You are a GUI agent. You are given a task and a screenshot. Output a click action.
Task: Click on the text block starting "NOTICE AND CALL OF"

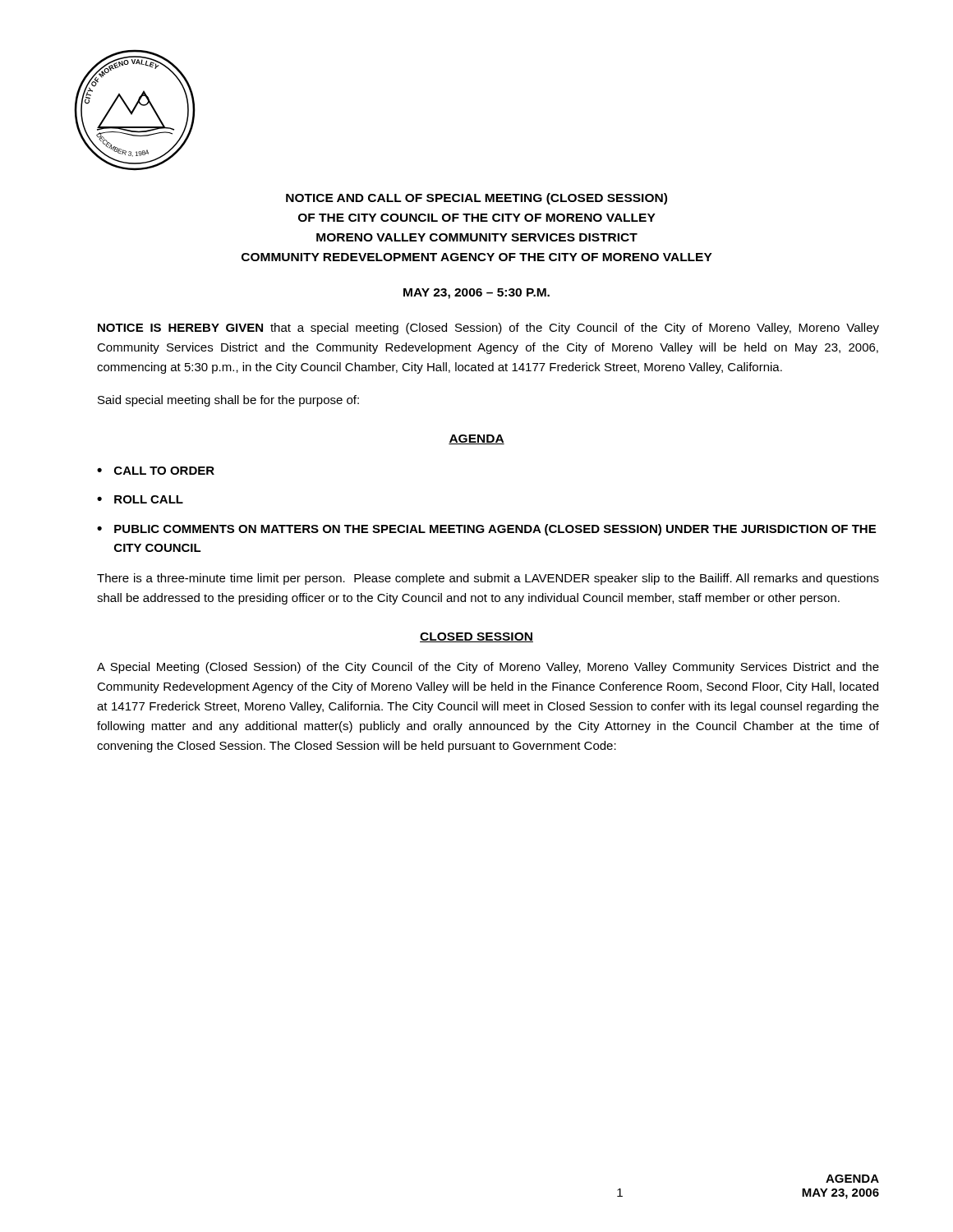tap(476, 227)
